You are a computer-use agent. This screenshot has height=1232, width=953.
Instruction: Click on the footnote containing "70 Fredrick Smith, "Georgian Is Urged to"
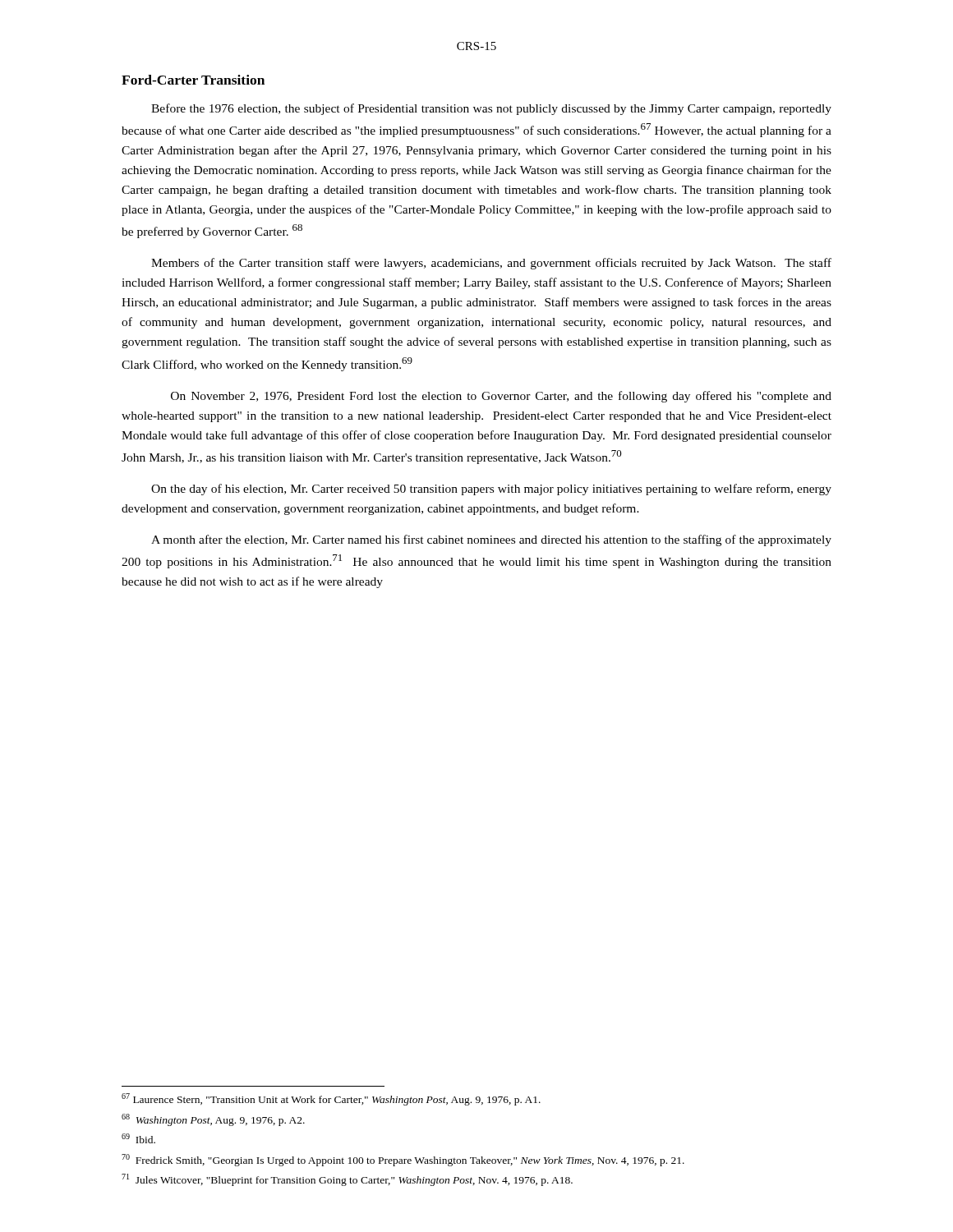(403, 1159)
